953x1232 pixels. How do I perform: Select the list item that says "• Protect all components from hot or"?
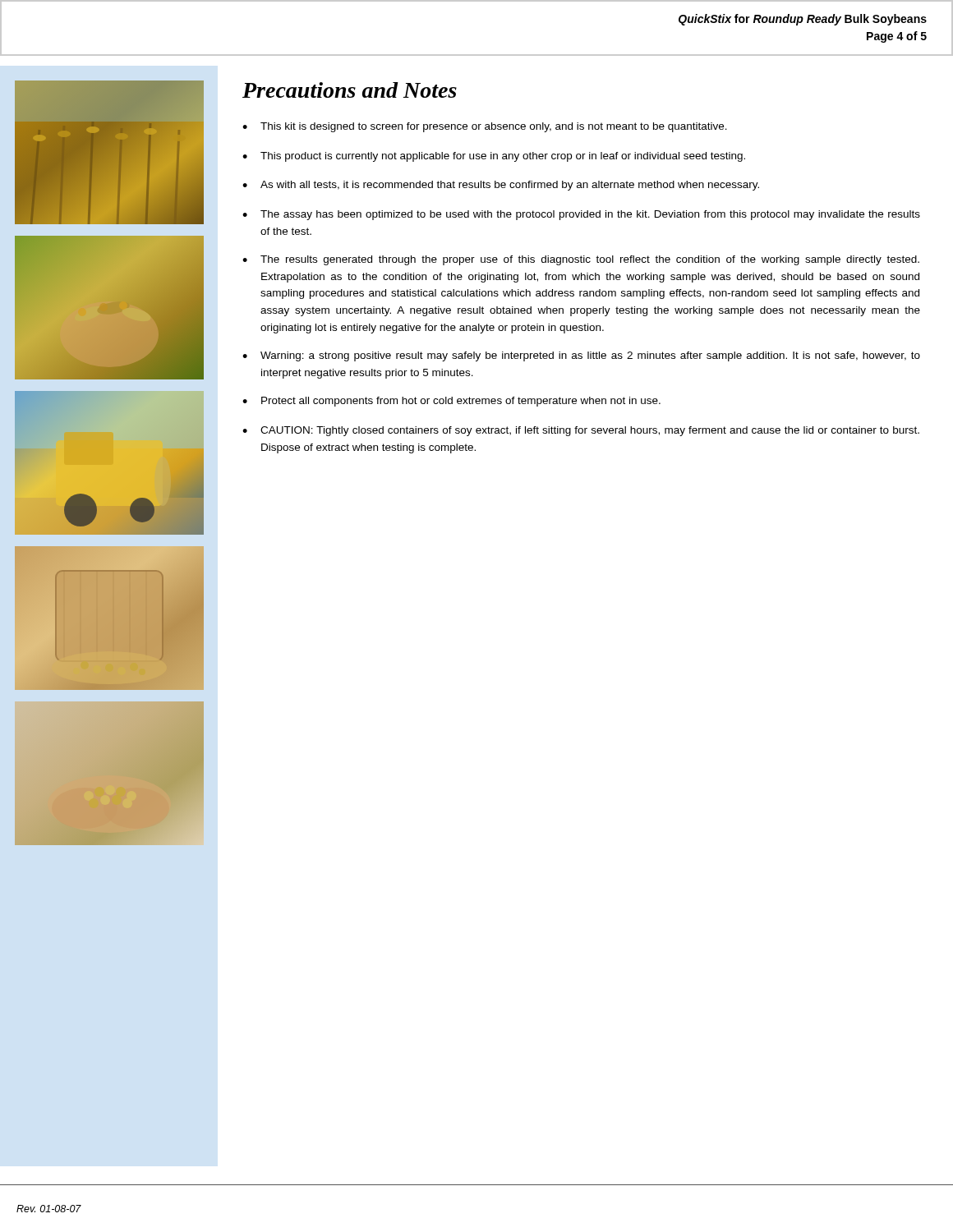point(581,402)
